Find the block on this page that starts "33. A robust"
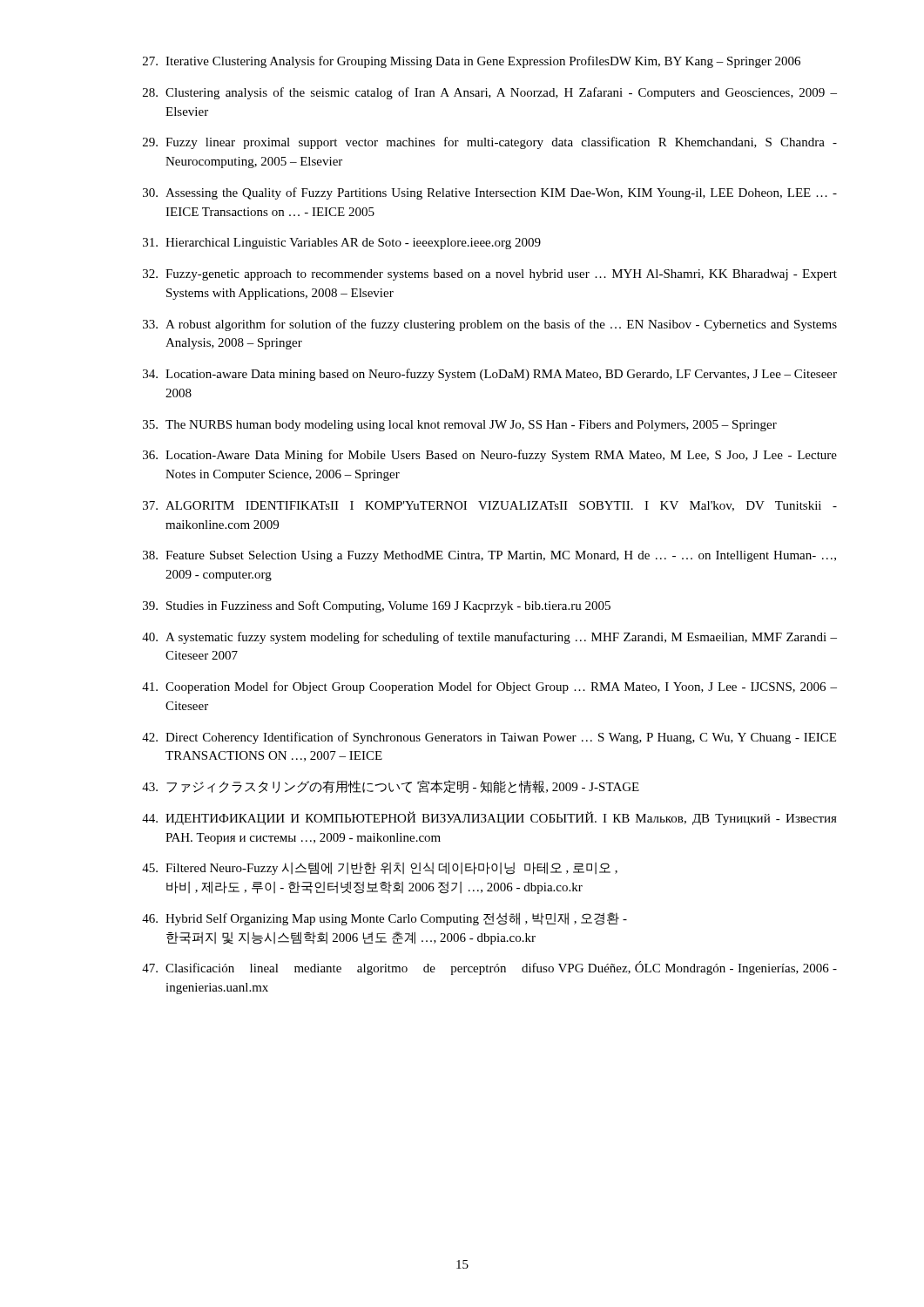 475,334
